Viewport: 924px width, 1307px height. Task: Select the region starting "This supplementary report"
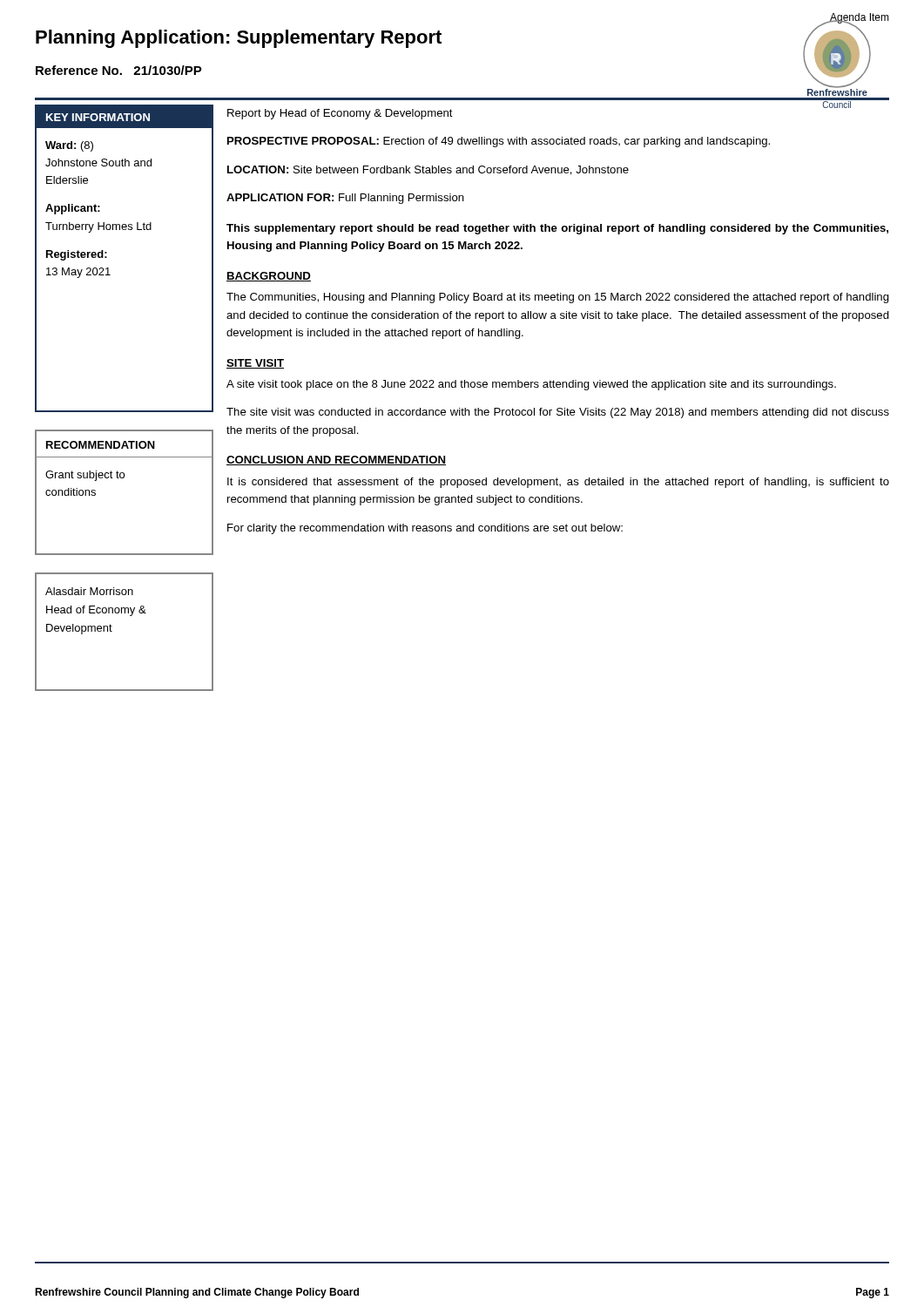pyautogui.click(x=558, y=237)
